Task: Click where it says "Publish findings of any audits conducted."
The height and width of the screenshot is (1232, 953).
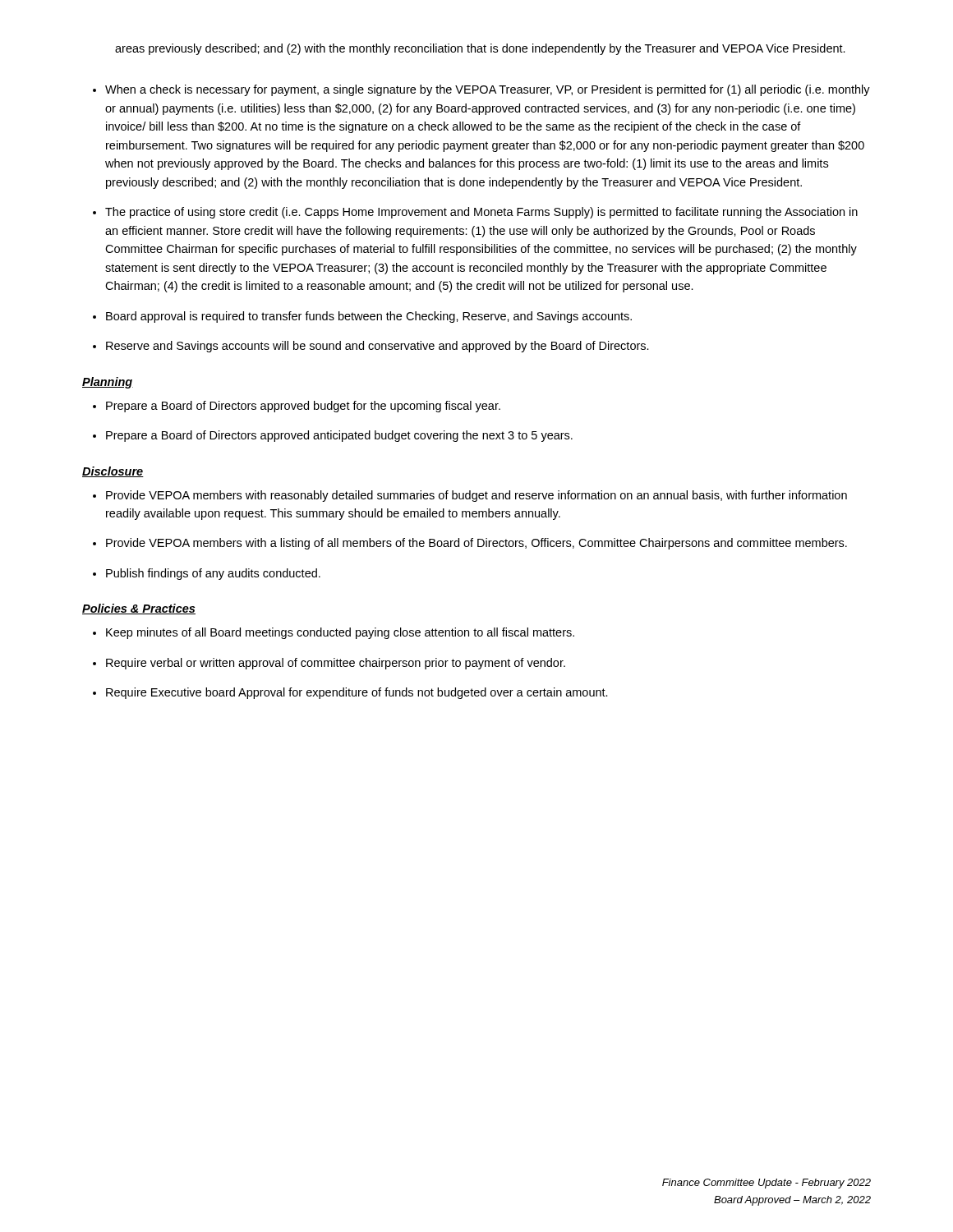Action: (x=213, y=573)
